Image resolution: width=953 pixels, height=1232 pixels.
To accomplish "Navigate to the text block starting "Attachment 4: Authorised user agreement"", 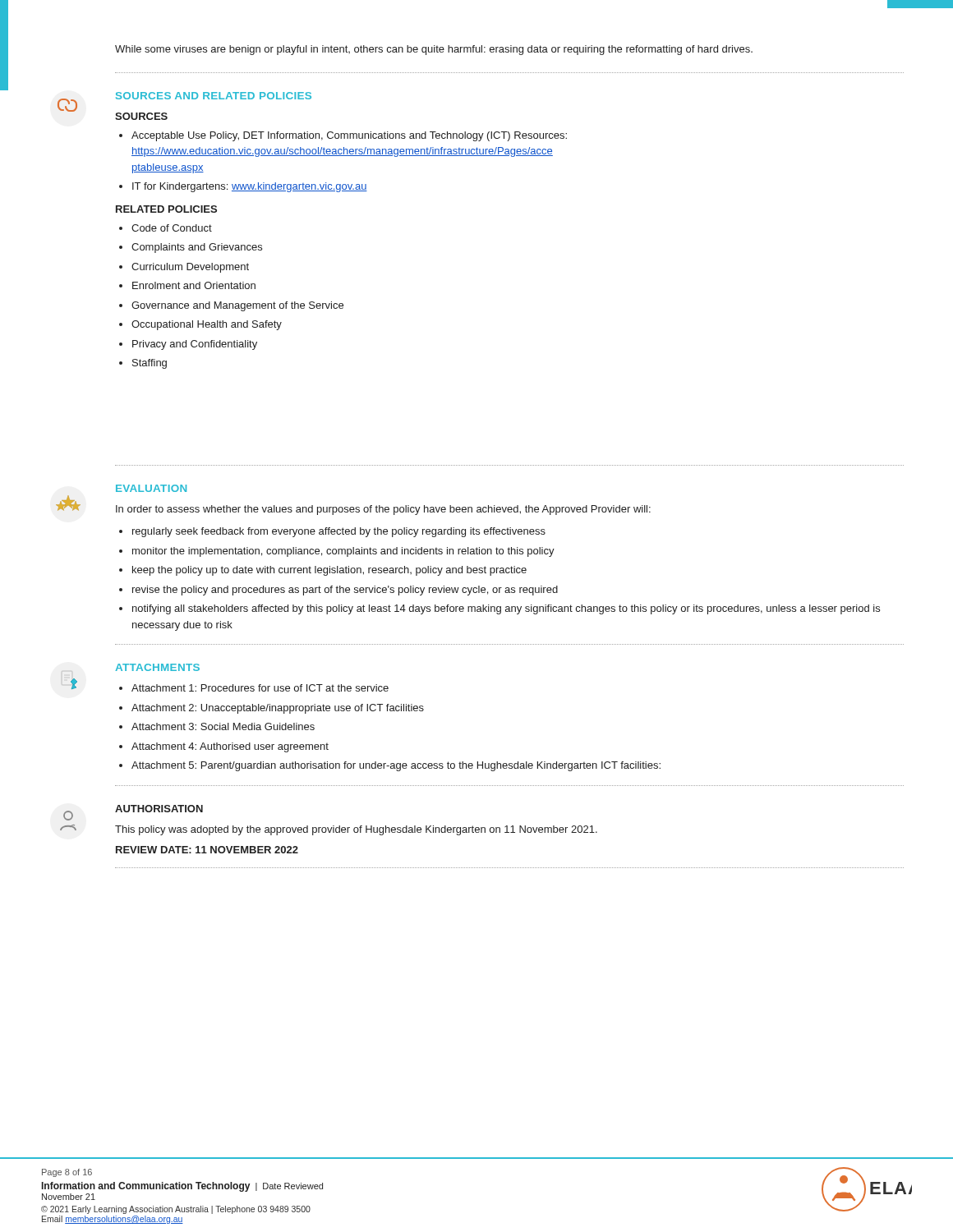I will coord(230,746).
